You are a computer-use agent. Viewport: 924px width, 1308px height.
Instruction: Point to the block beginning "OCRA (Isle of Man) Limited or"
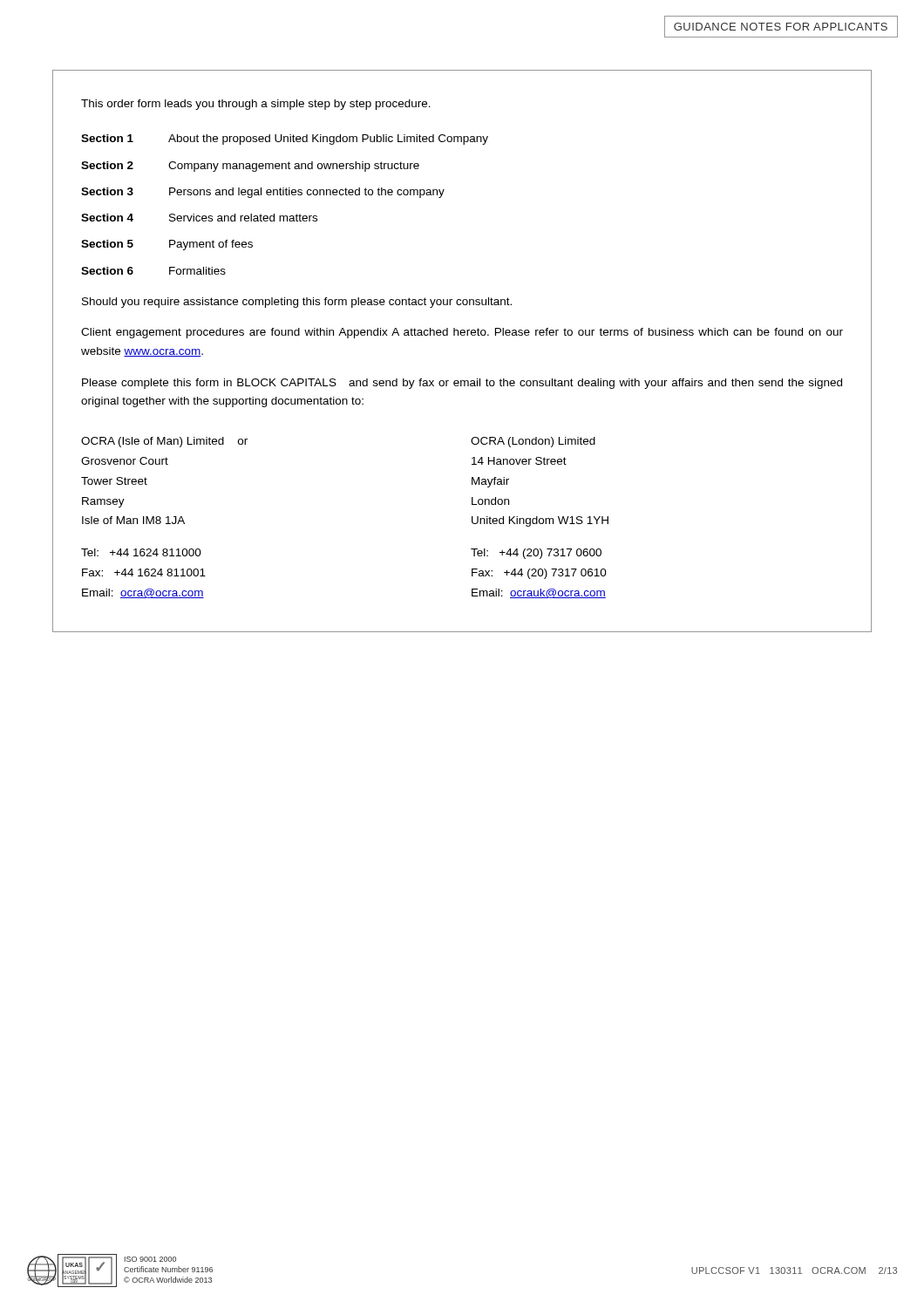tap(462, 518)
